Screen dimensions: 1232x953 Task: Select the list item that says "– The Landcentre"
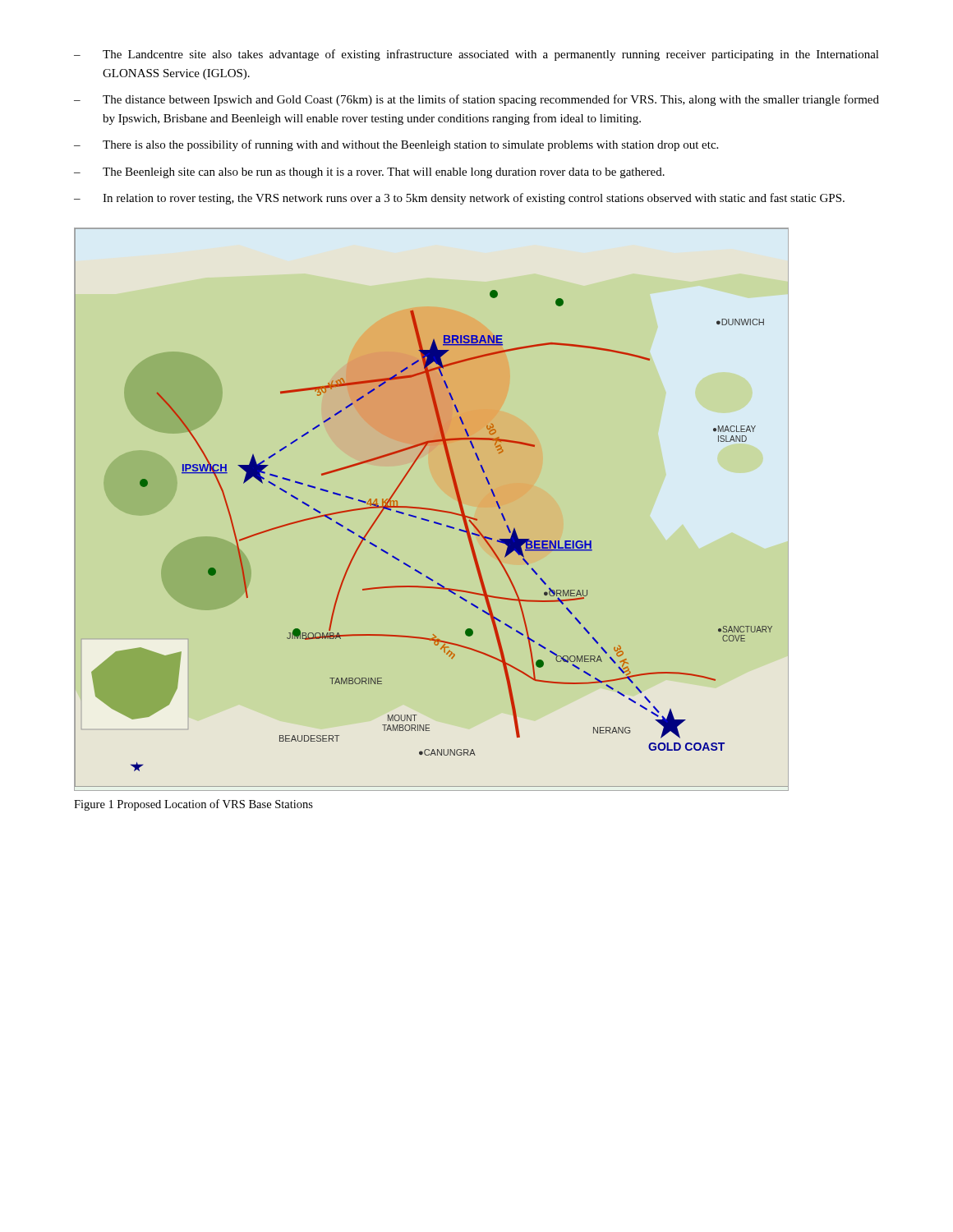tap(476, 64)
